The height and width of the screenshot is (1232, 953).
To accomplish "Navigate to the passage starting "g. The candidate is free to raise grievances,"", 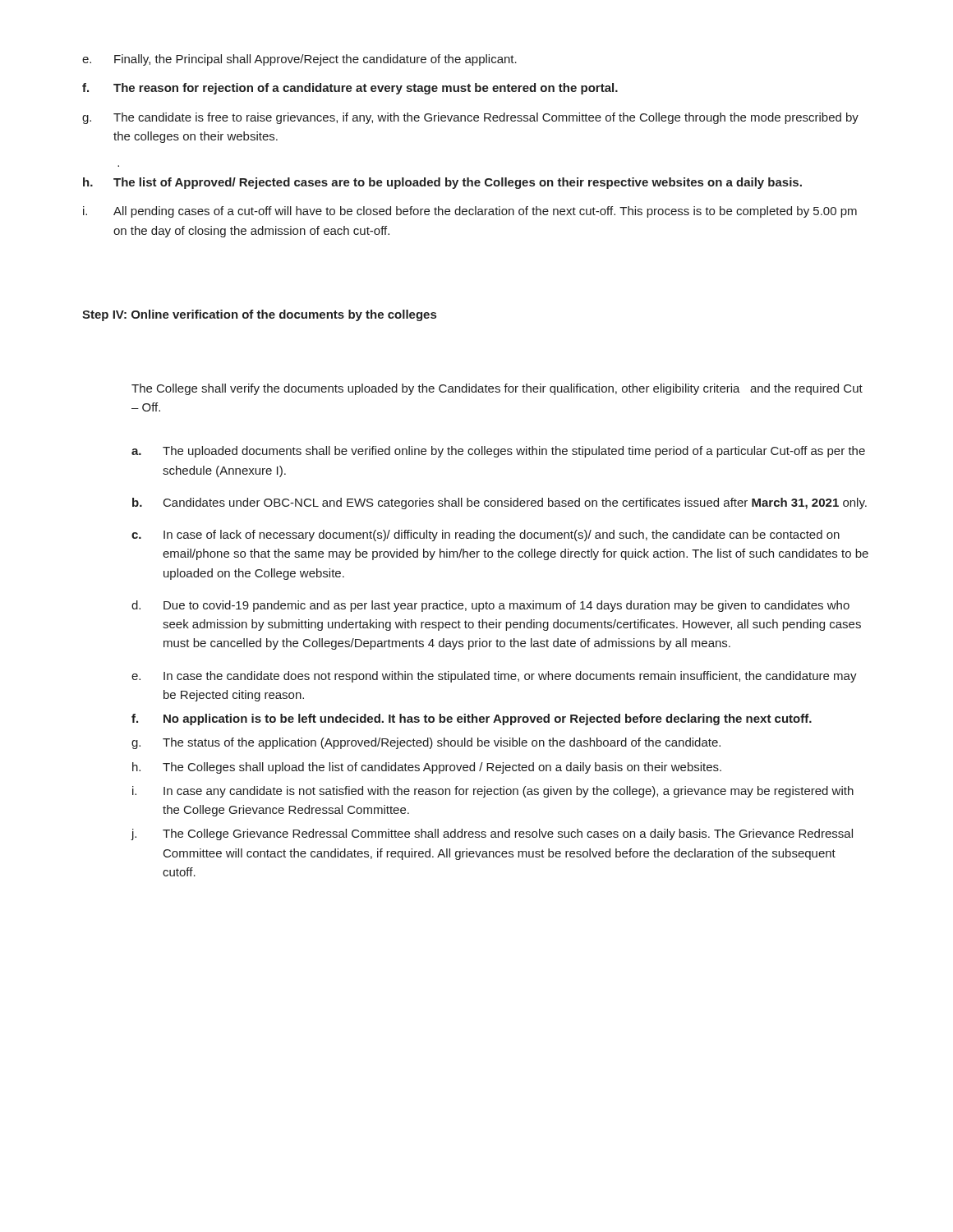I will (x=476, y=126).
